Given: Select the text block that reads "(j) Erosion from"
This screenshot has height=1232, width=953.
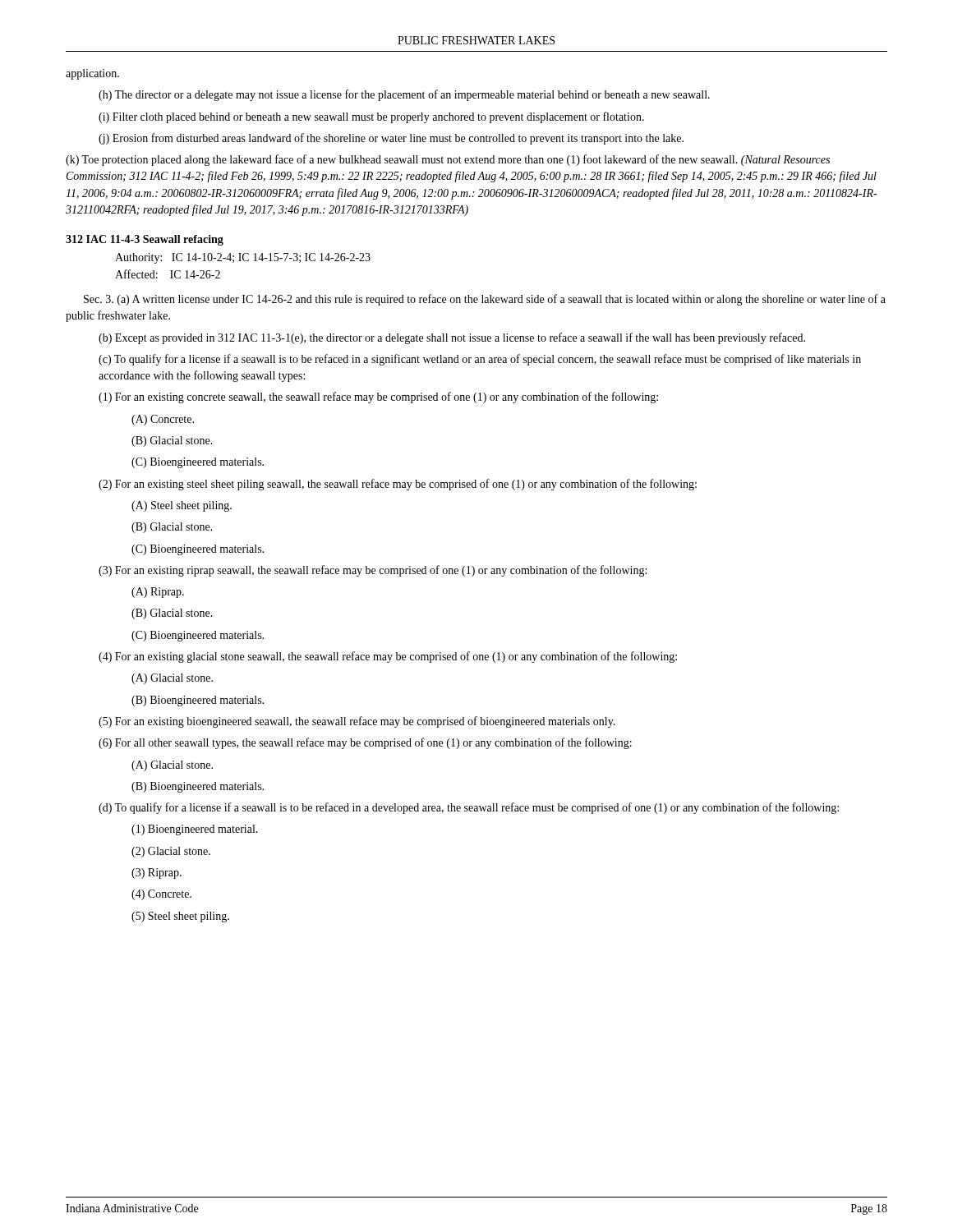Looking at the screenshot, I should [x=391, y=138].
